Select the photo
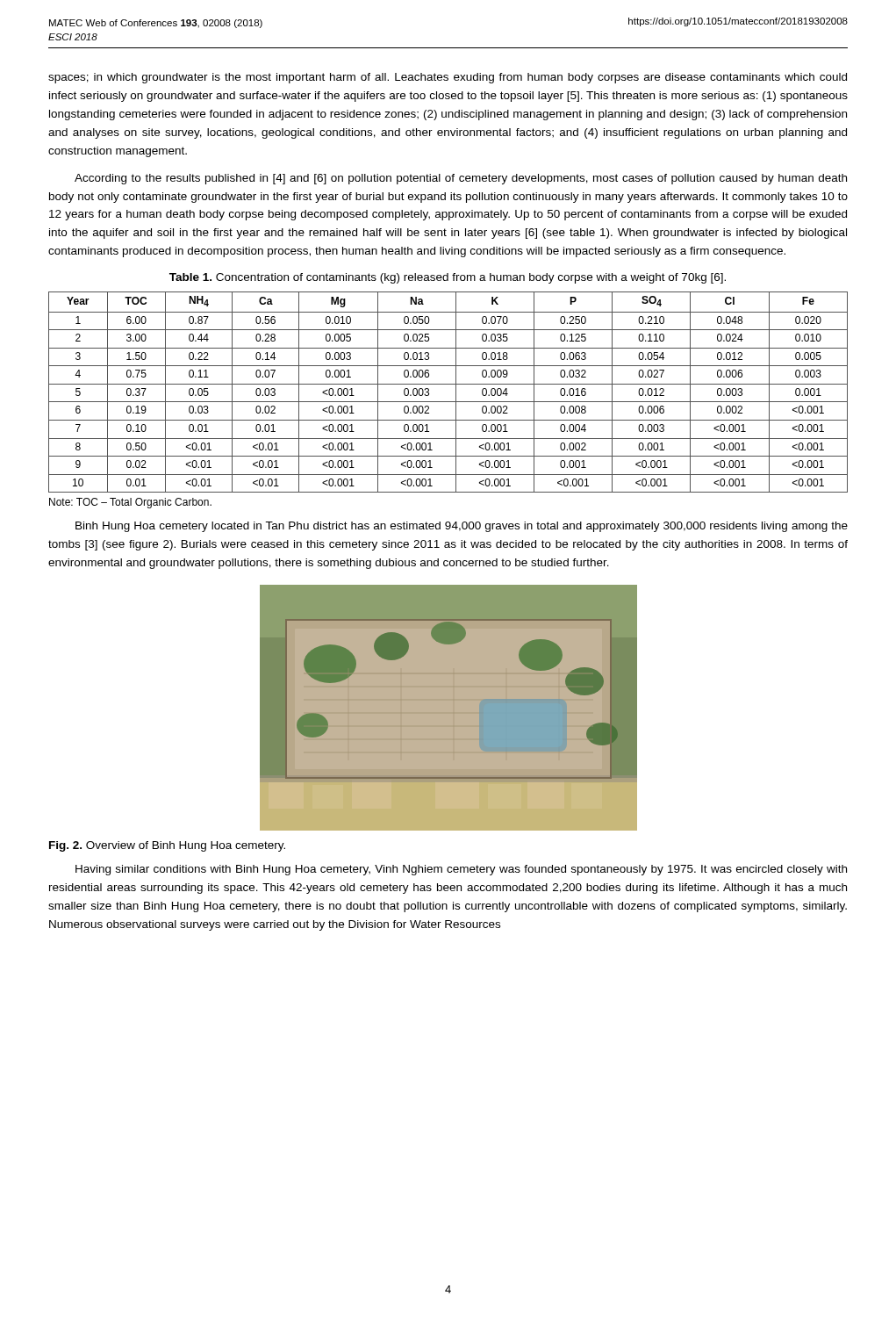Viewport: 896px width, 1317px height. click(x=448, y=709)
